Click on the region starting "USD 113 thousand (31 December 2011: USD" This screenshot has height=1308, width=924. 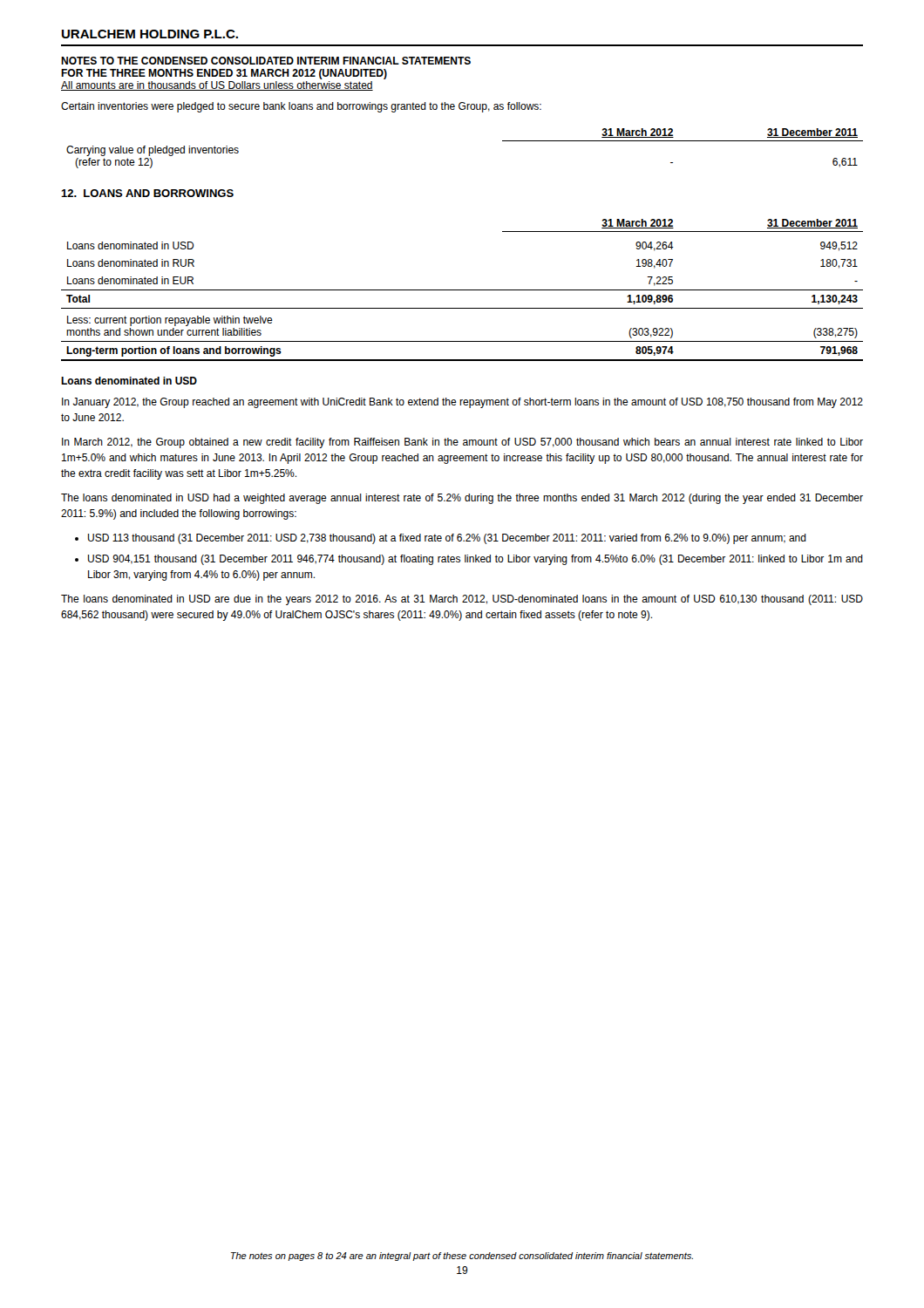pos(447,538)
